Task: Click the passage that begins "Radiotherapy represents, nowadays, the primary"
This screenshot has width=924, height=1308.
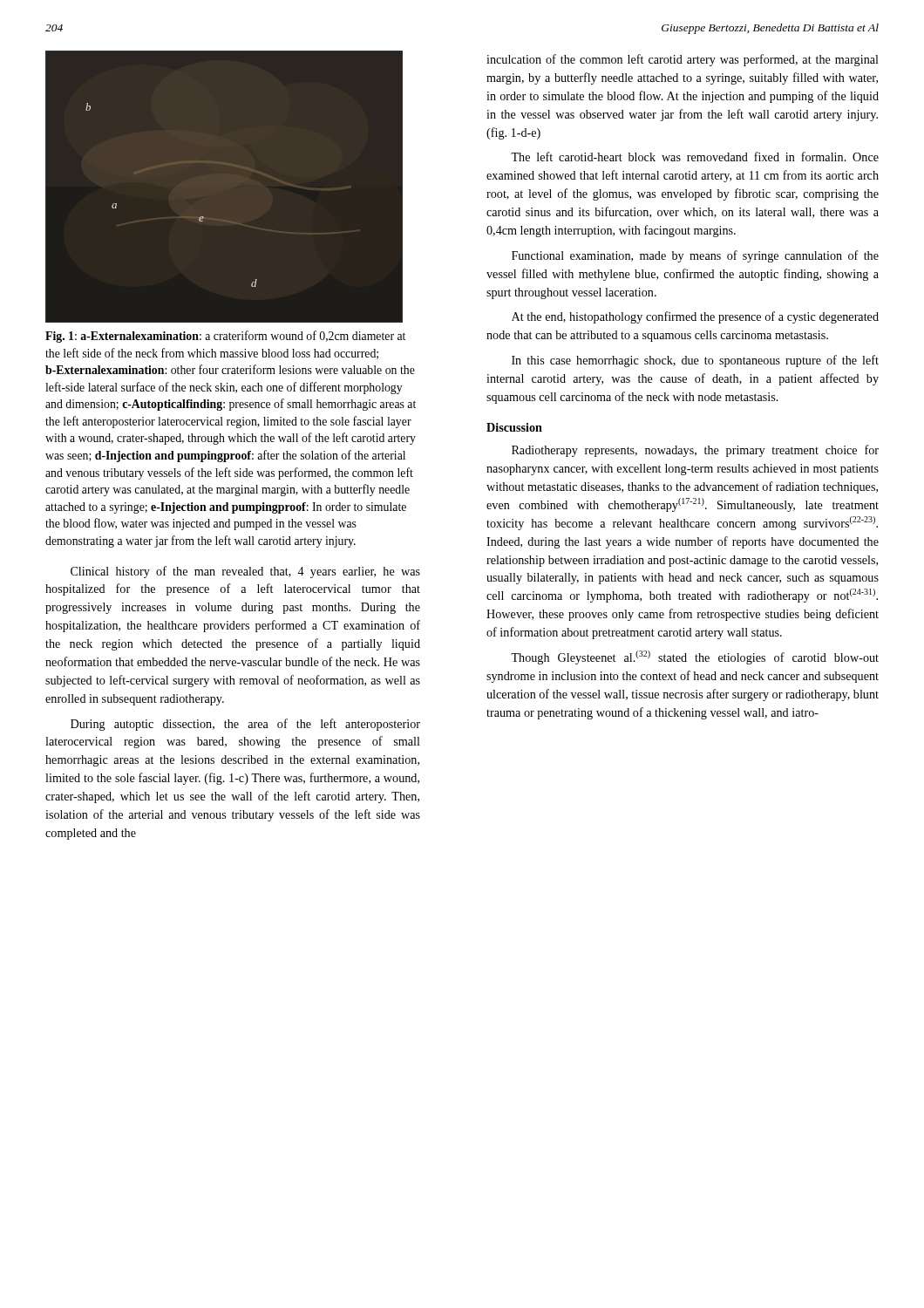Action: 683,542
